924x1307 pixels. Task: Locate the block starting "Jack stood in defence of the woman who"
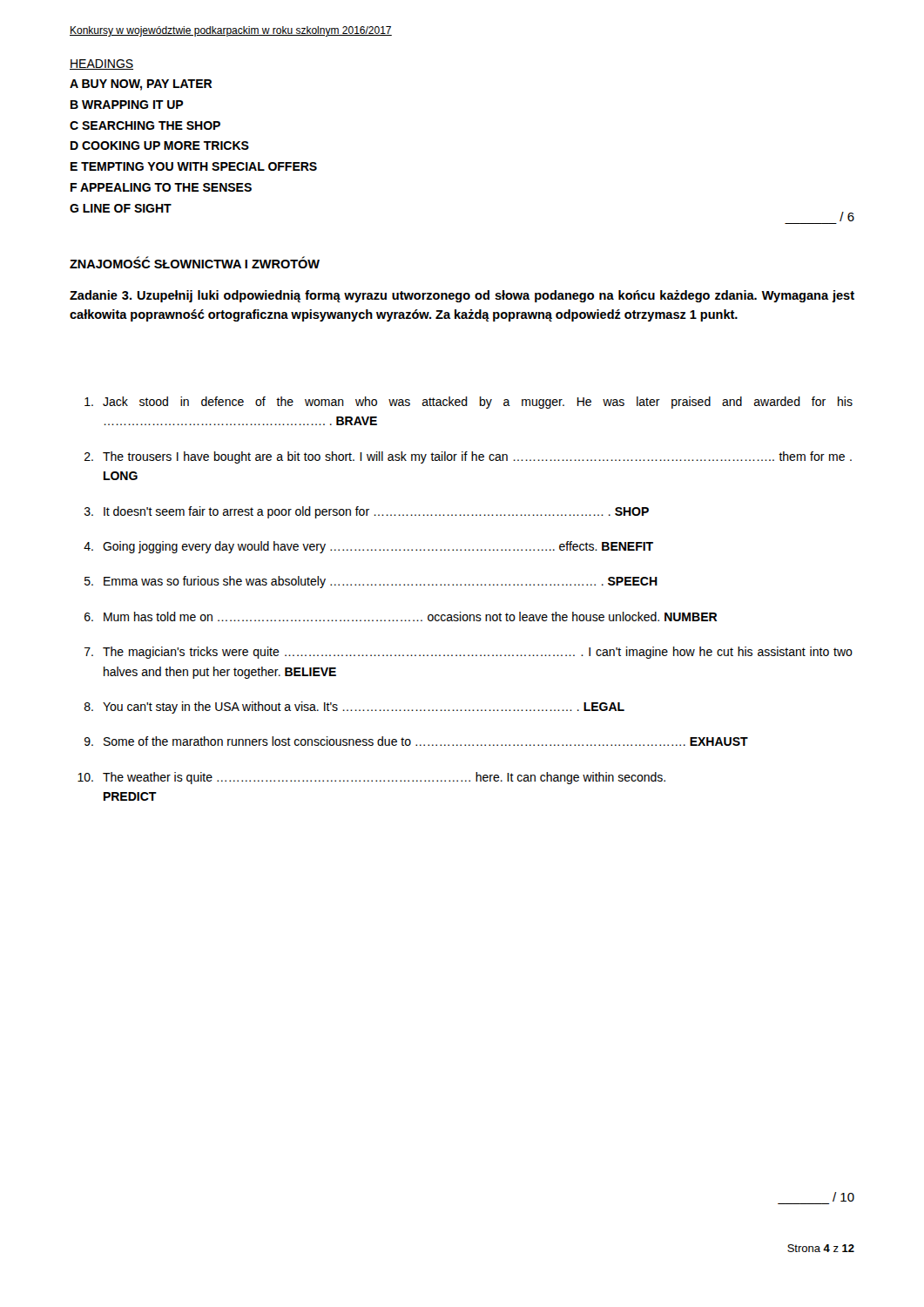pyautogui.click(x=461, y=412)
